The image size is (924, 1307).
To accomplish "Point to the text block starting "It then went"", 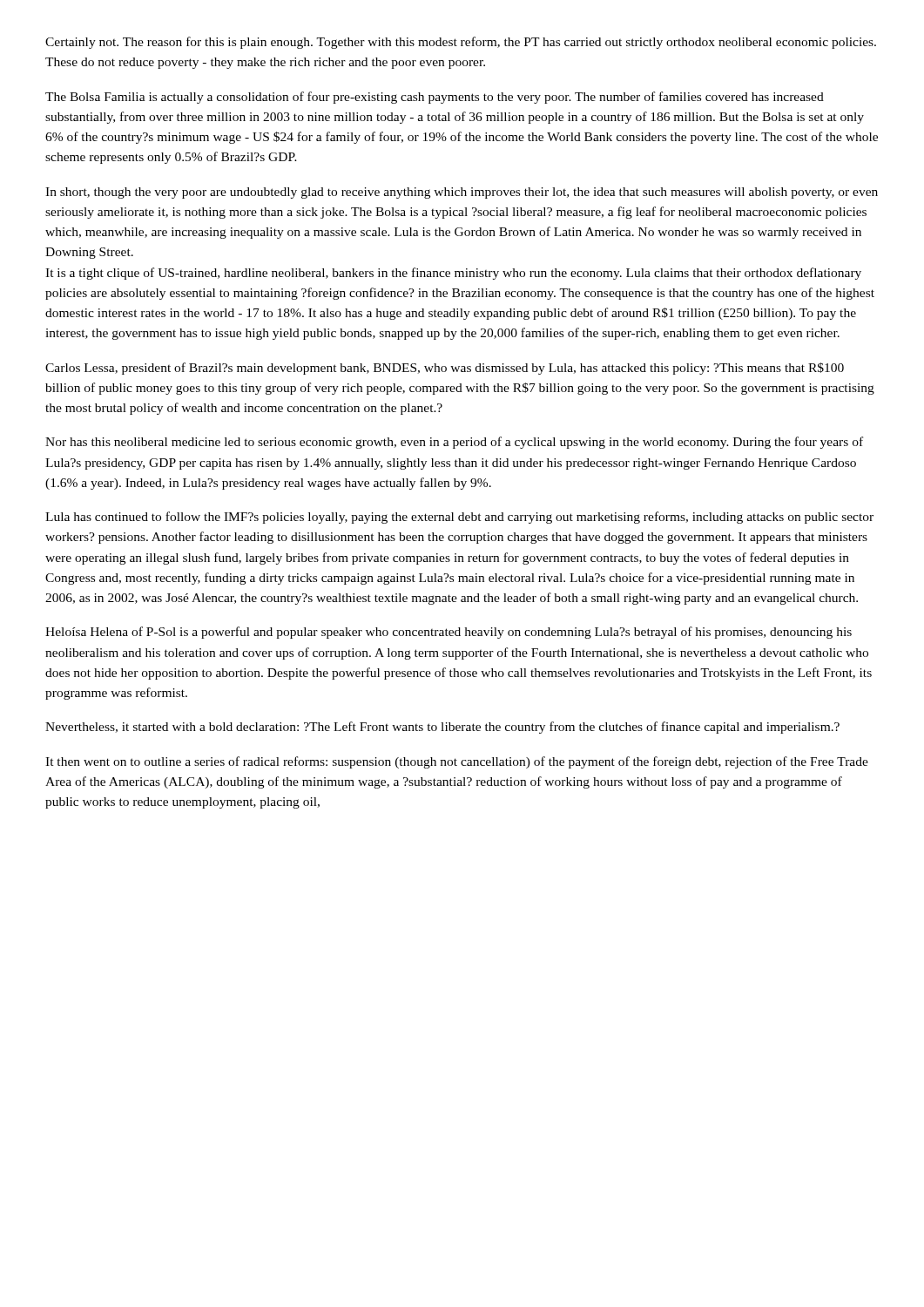I will [x=457, y=781].
